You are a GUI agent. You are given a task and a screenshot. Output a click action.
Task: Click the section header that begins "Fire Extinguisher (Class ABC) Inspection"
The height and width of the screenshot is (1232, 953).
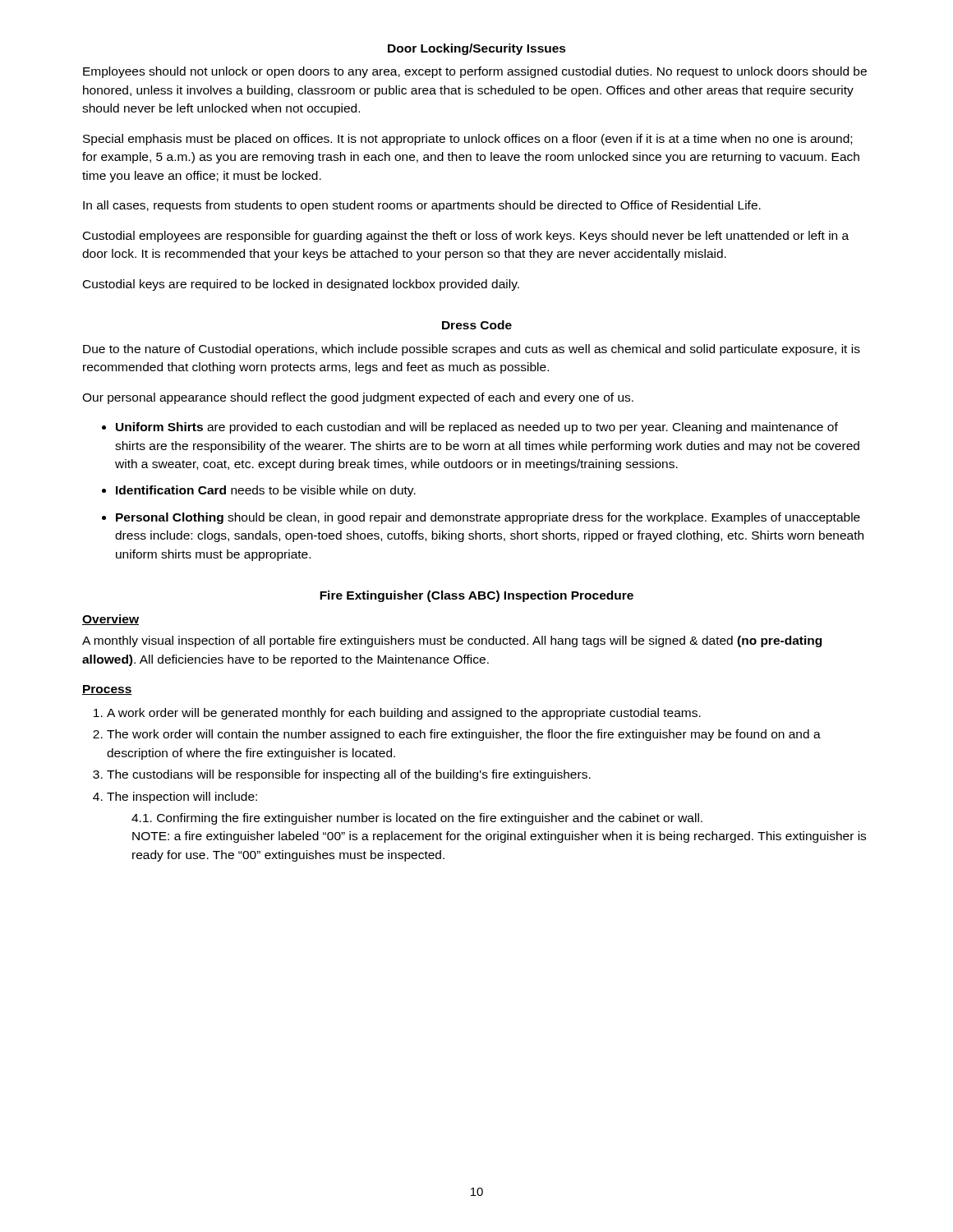pyautogui.click(x=476, y=595)
